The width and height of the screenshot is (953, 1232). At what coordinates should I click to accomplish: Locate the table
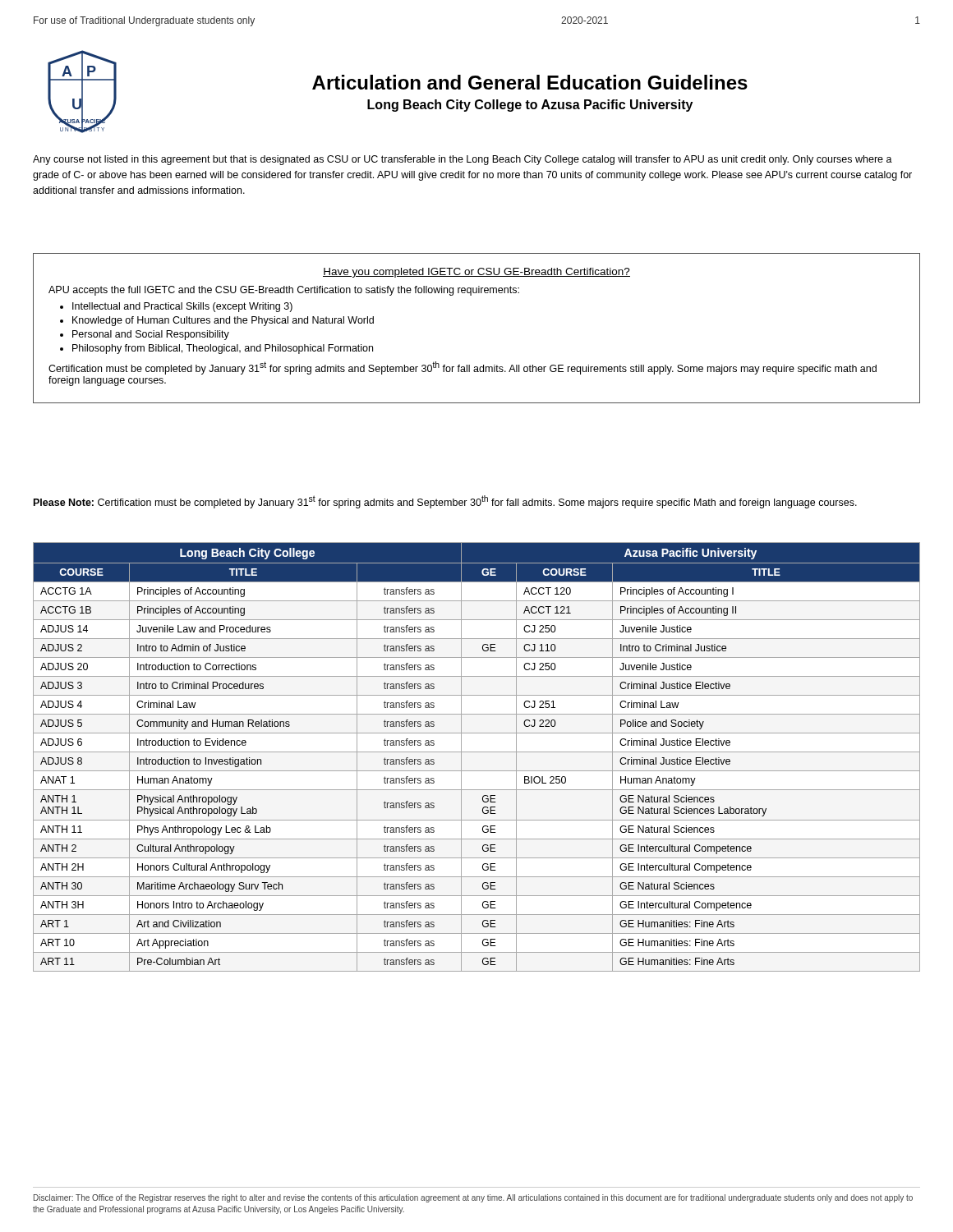coord(476,757)
